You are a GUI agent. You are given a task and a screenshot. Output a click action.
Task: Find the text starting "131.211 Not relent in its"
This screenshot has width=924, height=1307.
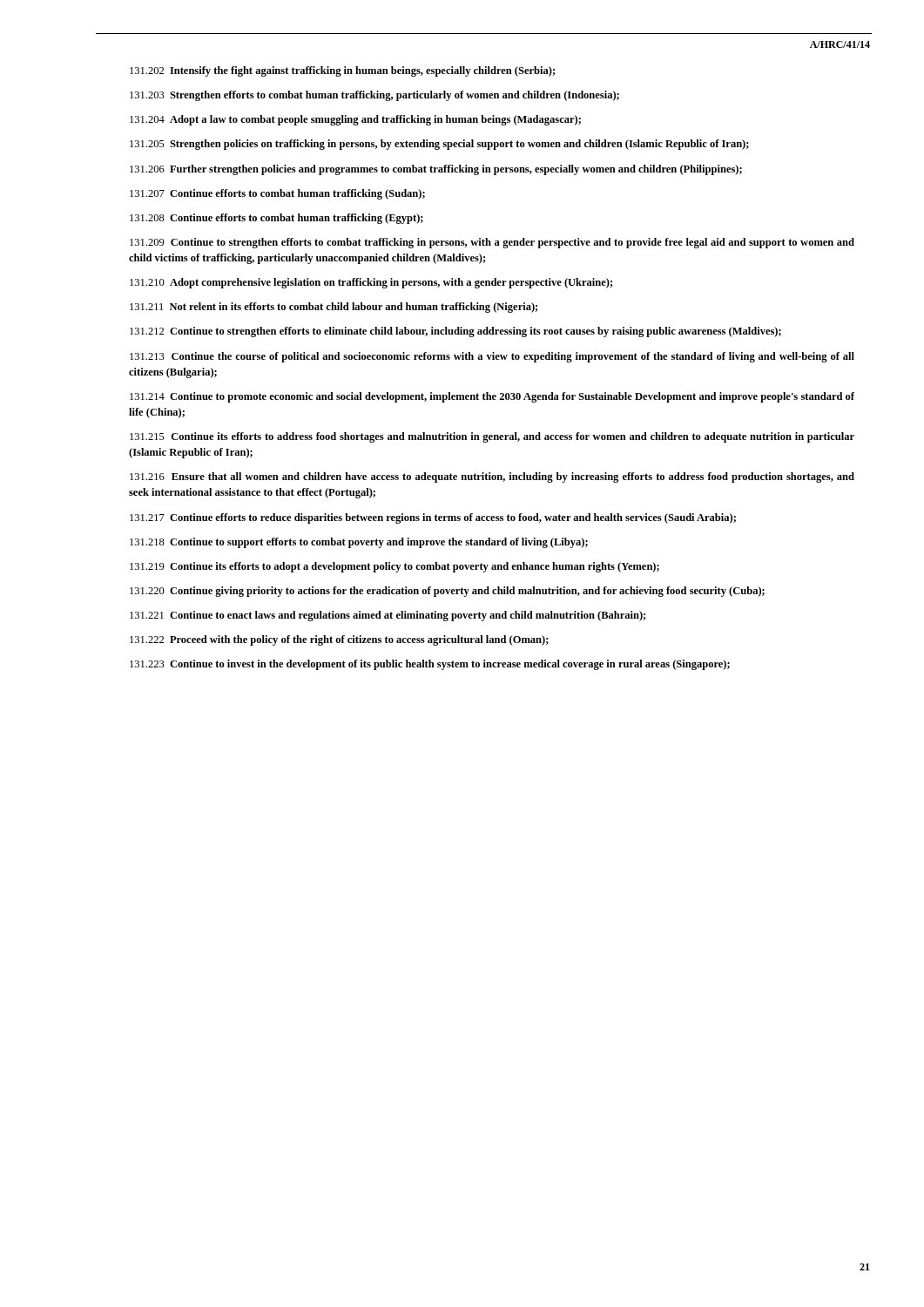pos(334,307)
